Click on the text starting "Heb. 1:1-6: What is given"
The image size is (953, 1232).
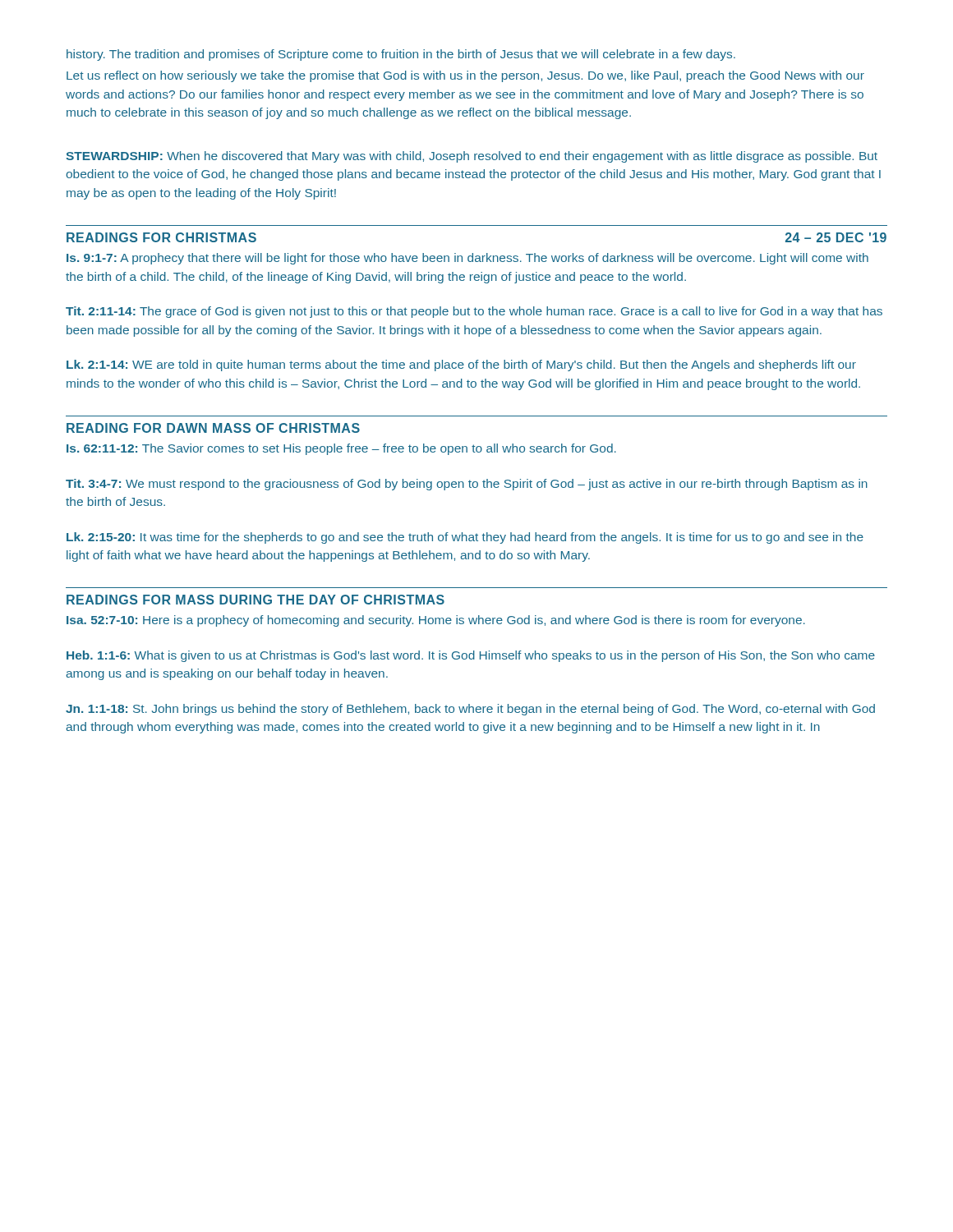(476, 665)
